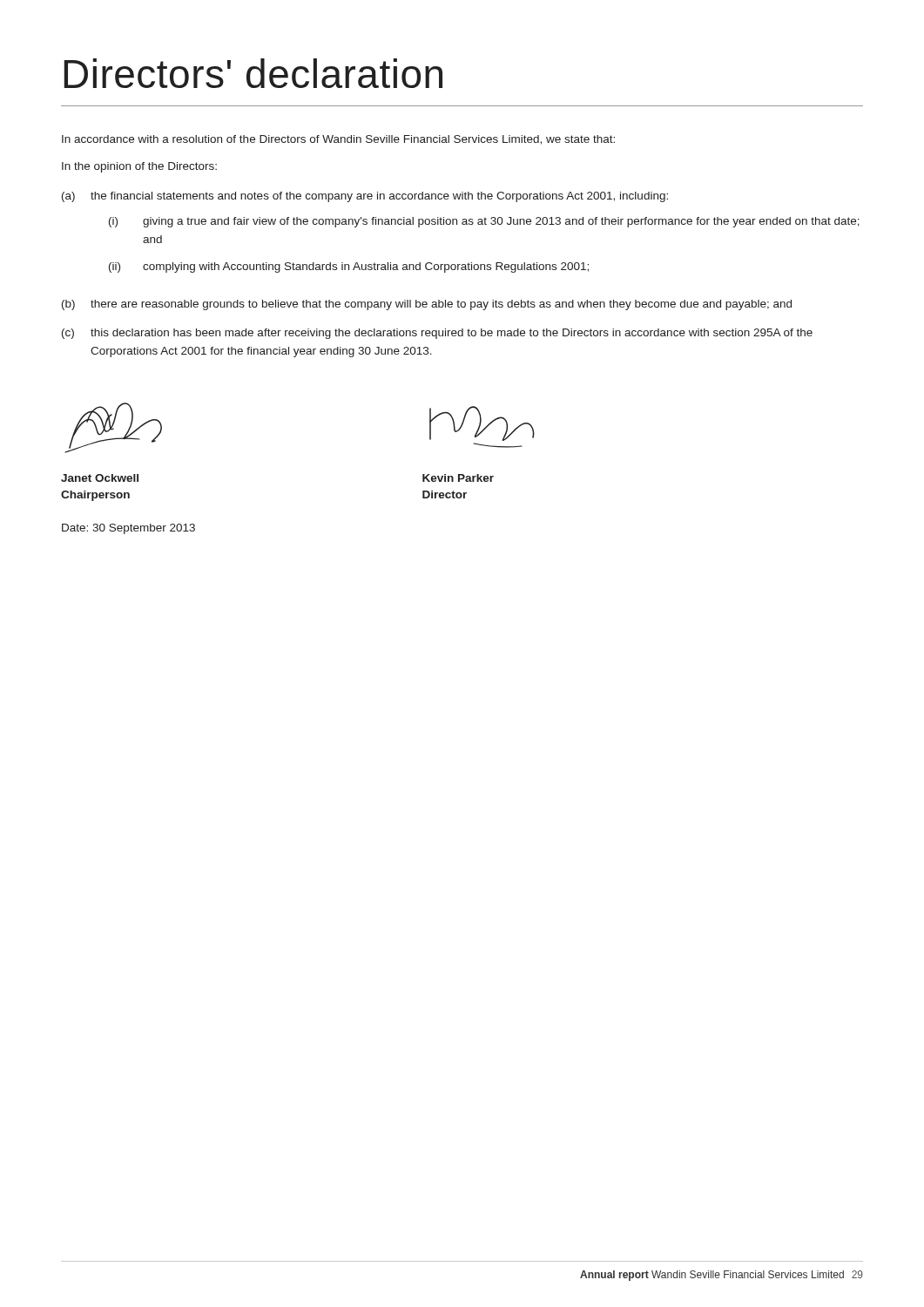Locate the block of text that opens with "(c) this declaration has been made after"
The width and height of the screenshot is (924, 1307).
[462, 342]
